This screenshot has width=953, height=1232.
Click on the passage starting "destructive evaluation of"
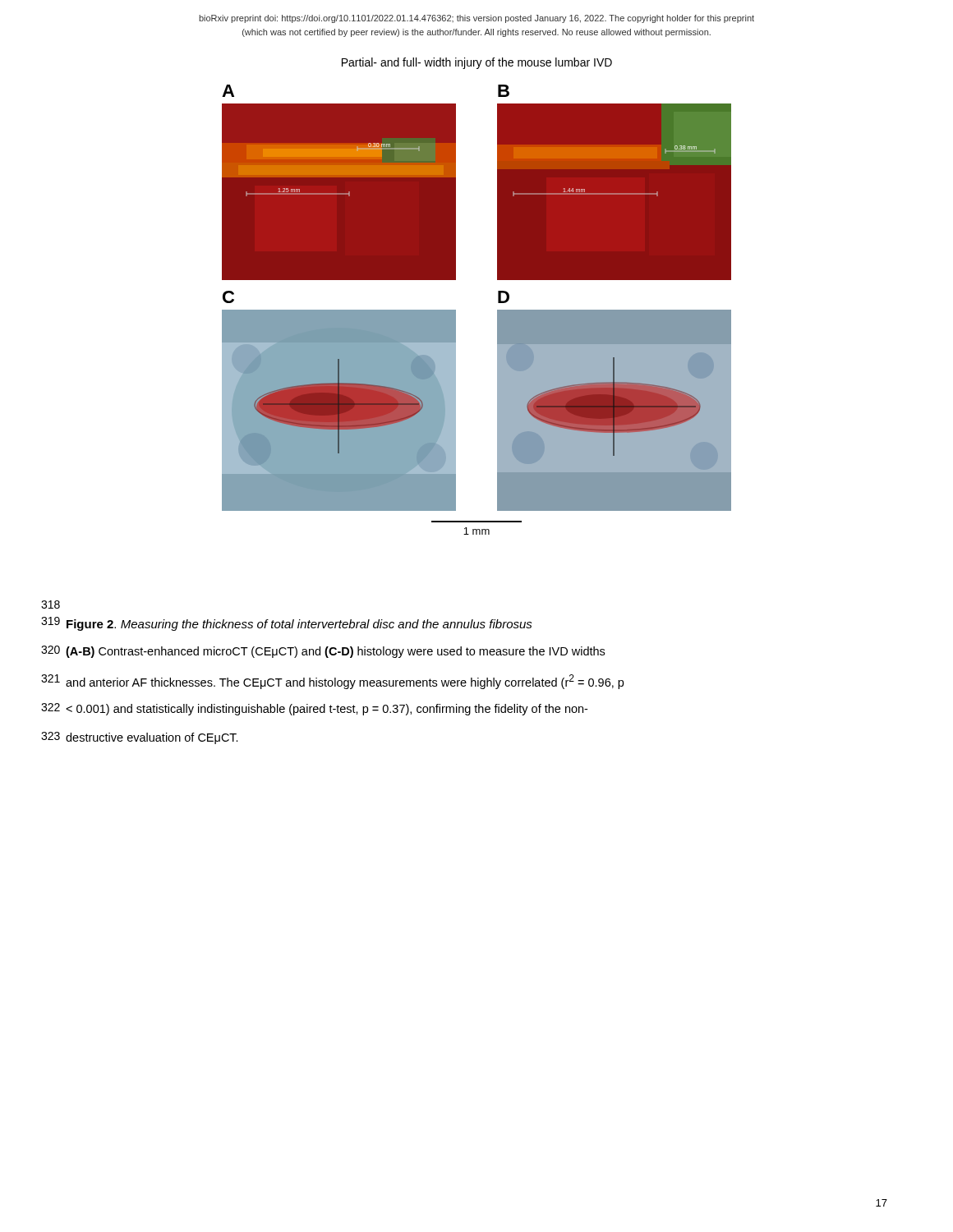[152, 738]
